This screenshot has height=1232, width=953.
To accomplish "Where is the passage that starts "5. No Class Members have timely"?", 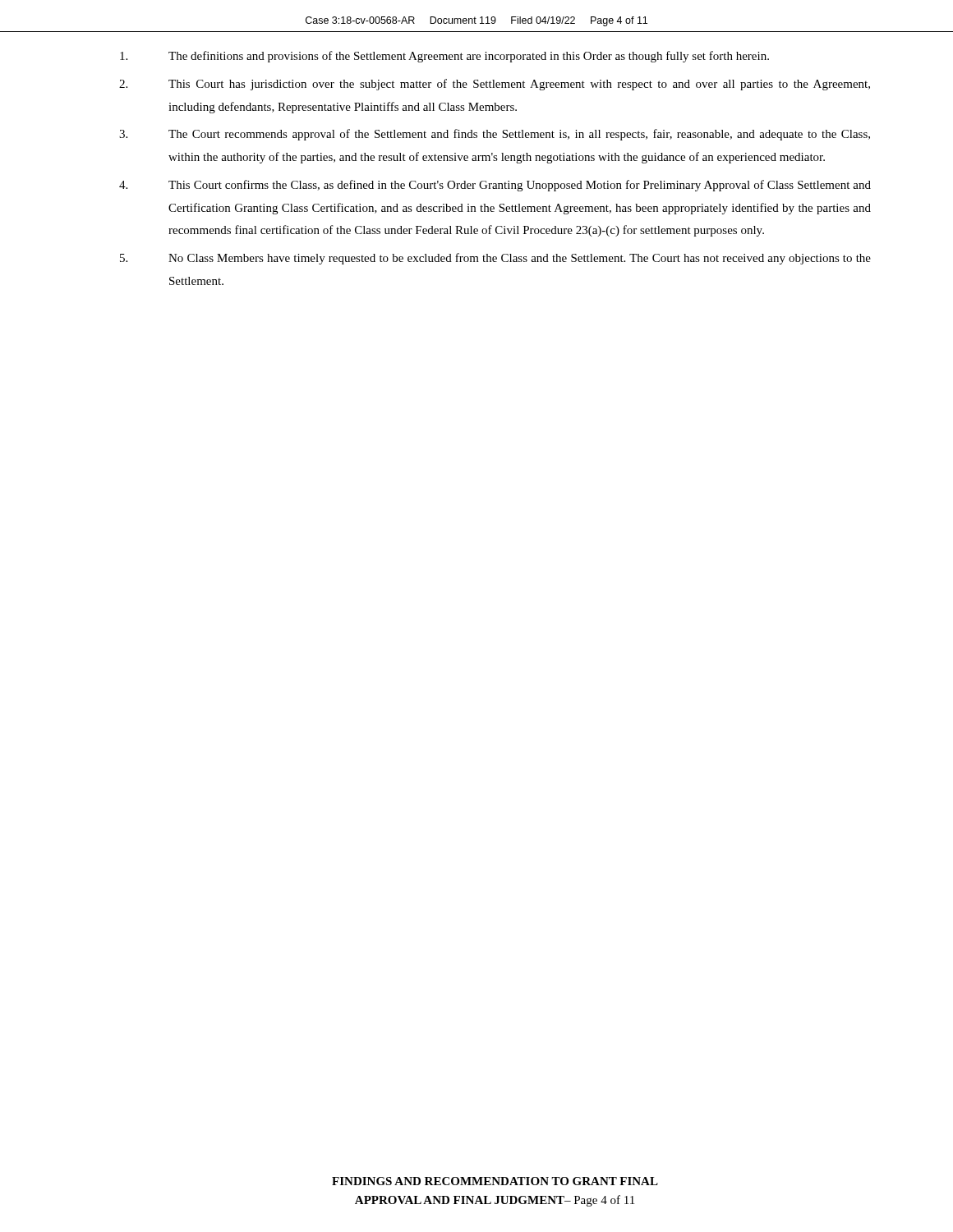I will pyautogui.click(x=495, y=270).
